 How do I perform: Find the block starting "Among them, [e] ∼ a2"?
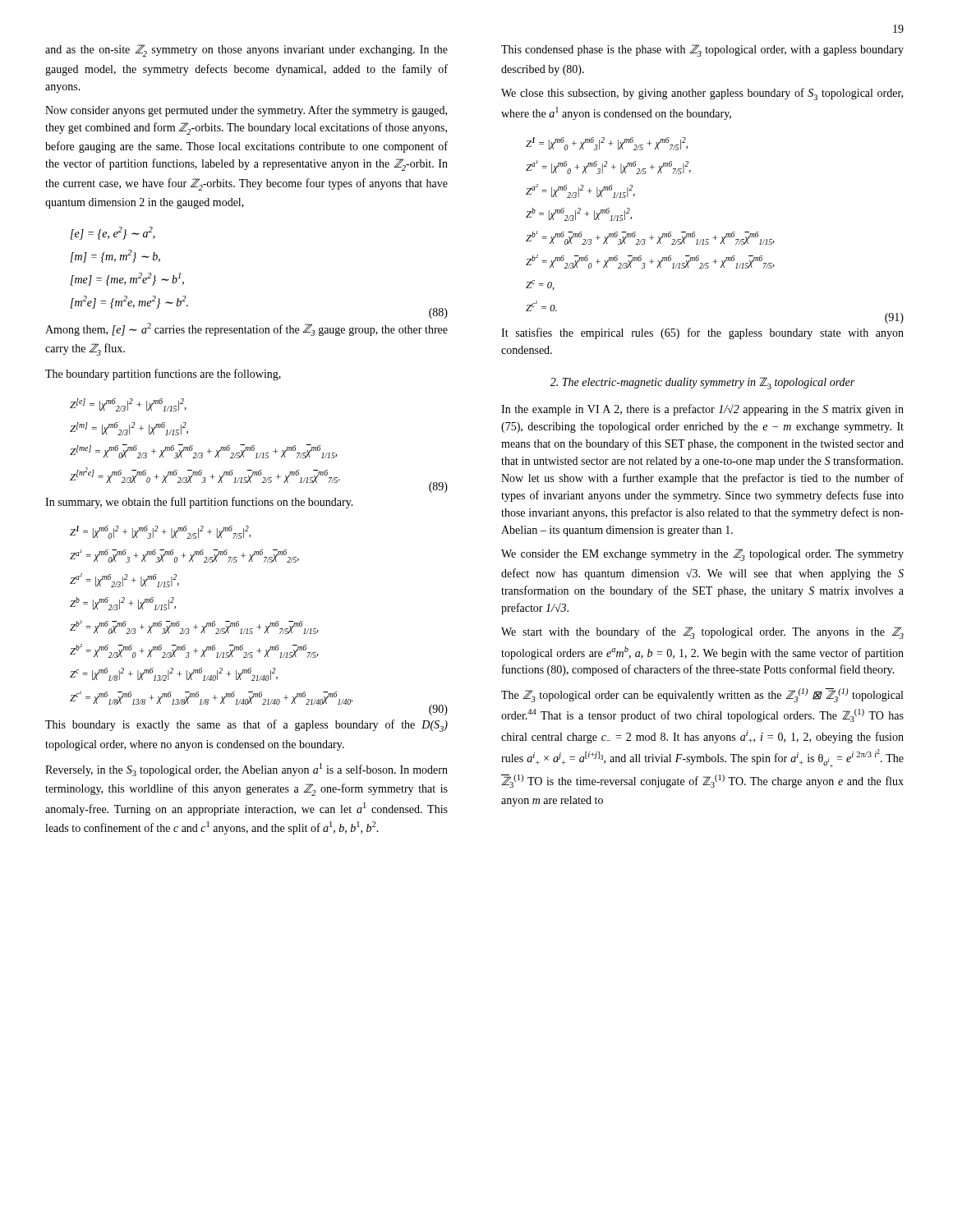point(246,329)
